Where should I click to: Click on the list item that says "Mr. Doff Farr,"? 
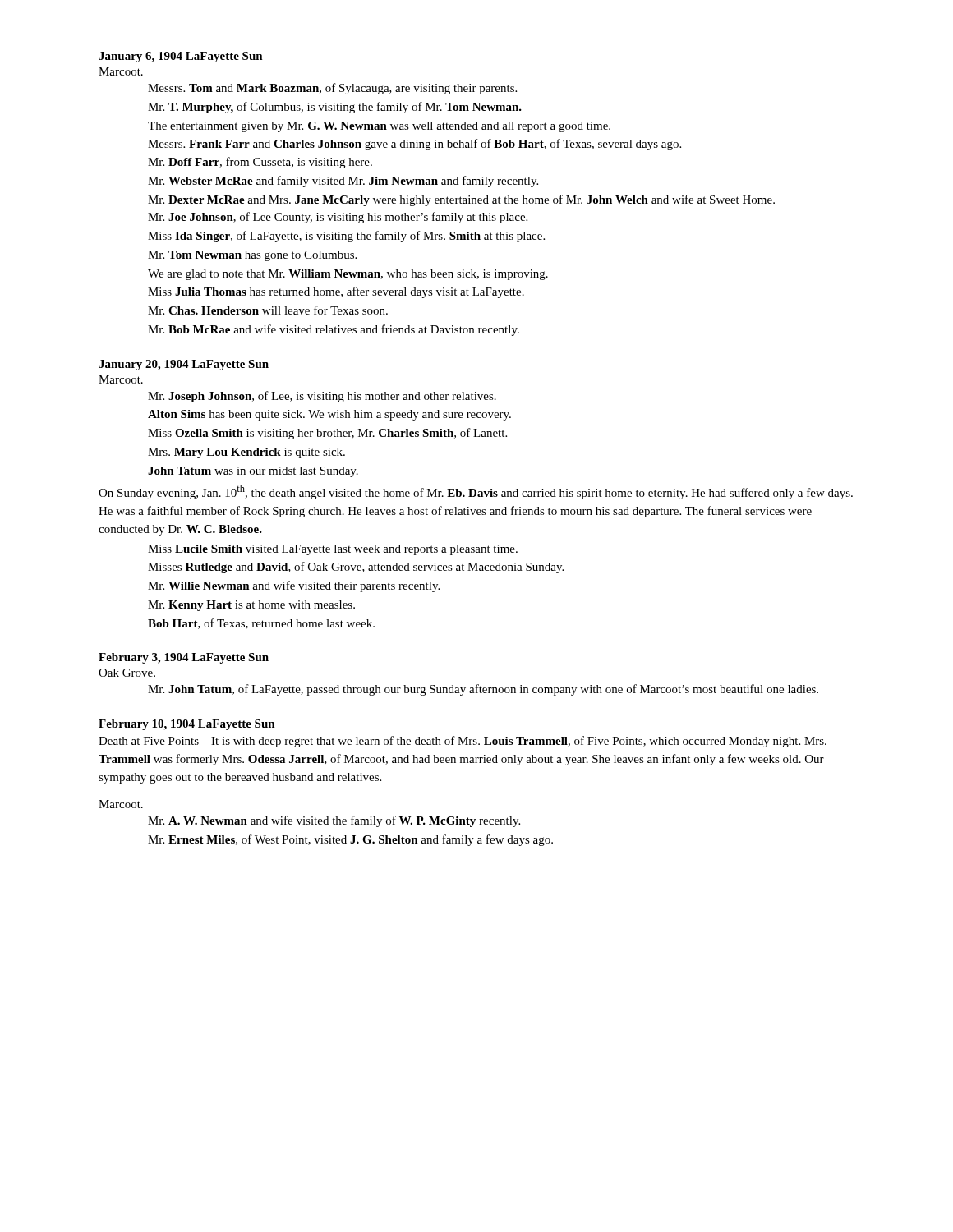260,162
